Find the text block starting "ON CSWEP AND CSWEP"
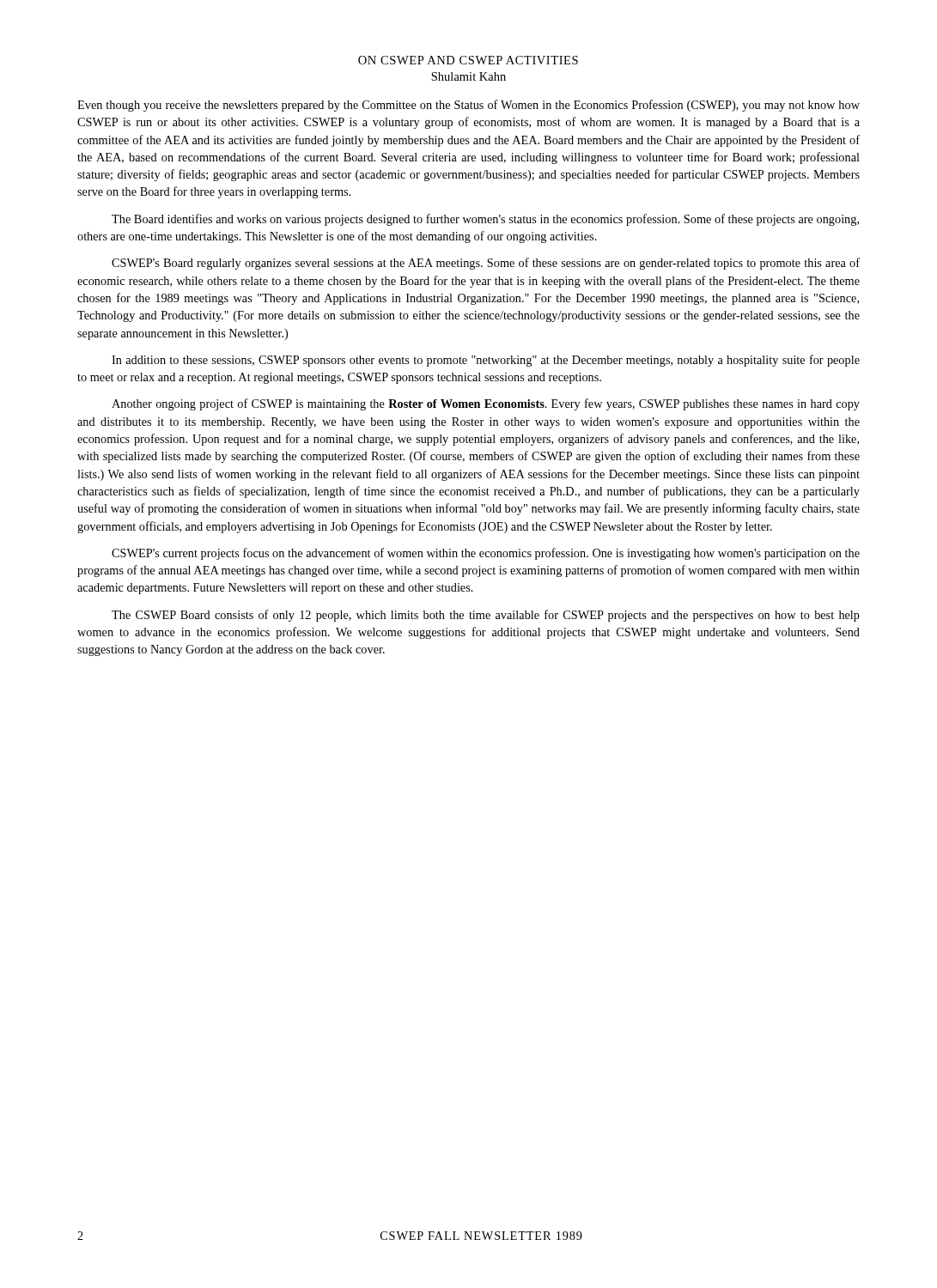The width and height of the screenshot is (937, 1288). [468, 60]
